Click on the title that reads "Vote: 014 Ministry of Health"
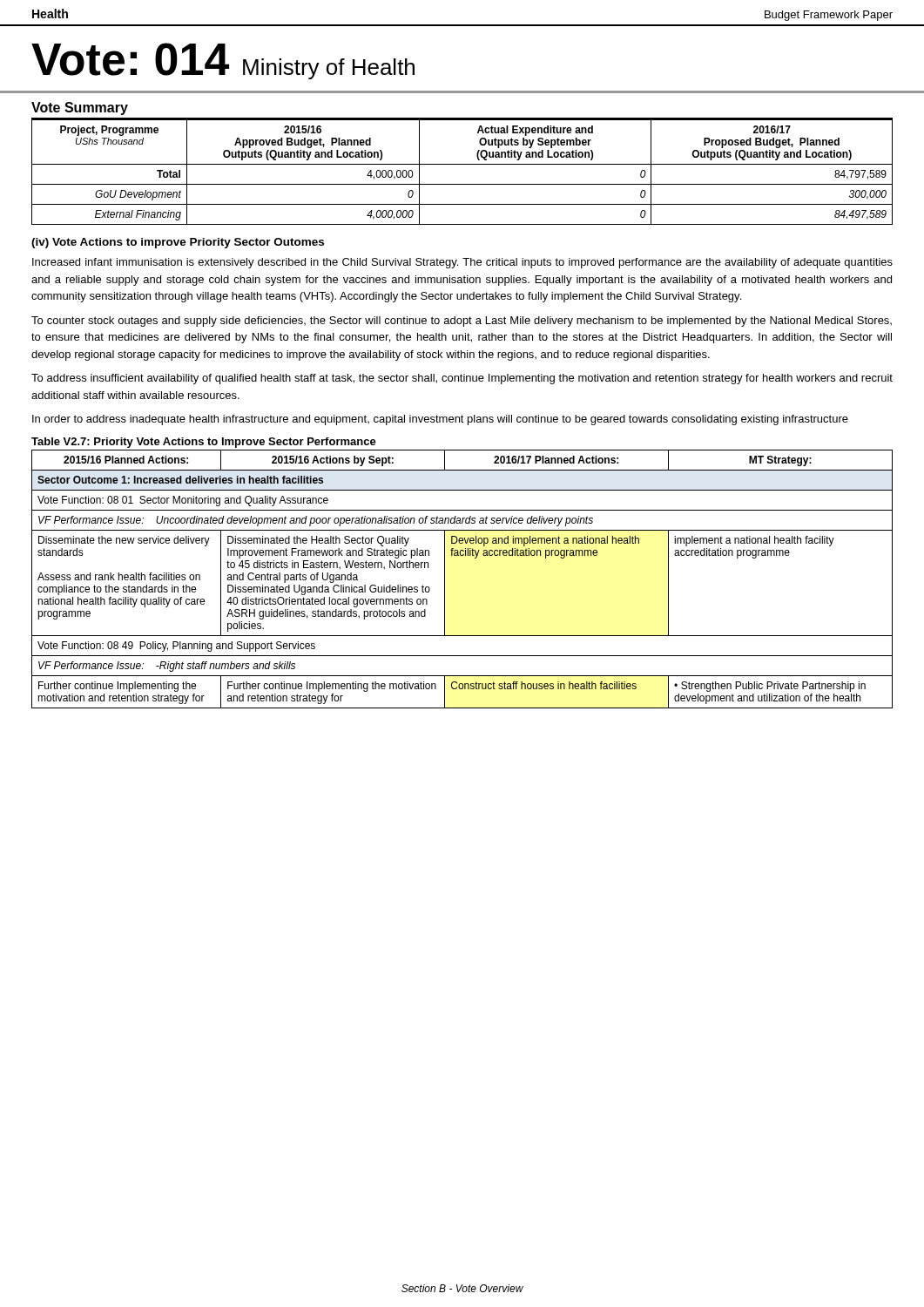Viewport: 924px width, 1307px height. [x=224, y=59]
